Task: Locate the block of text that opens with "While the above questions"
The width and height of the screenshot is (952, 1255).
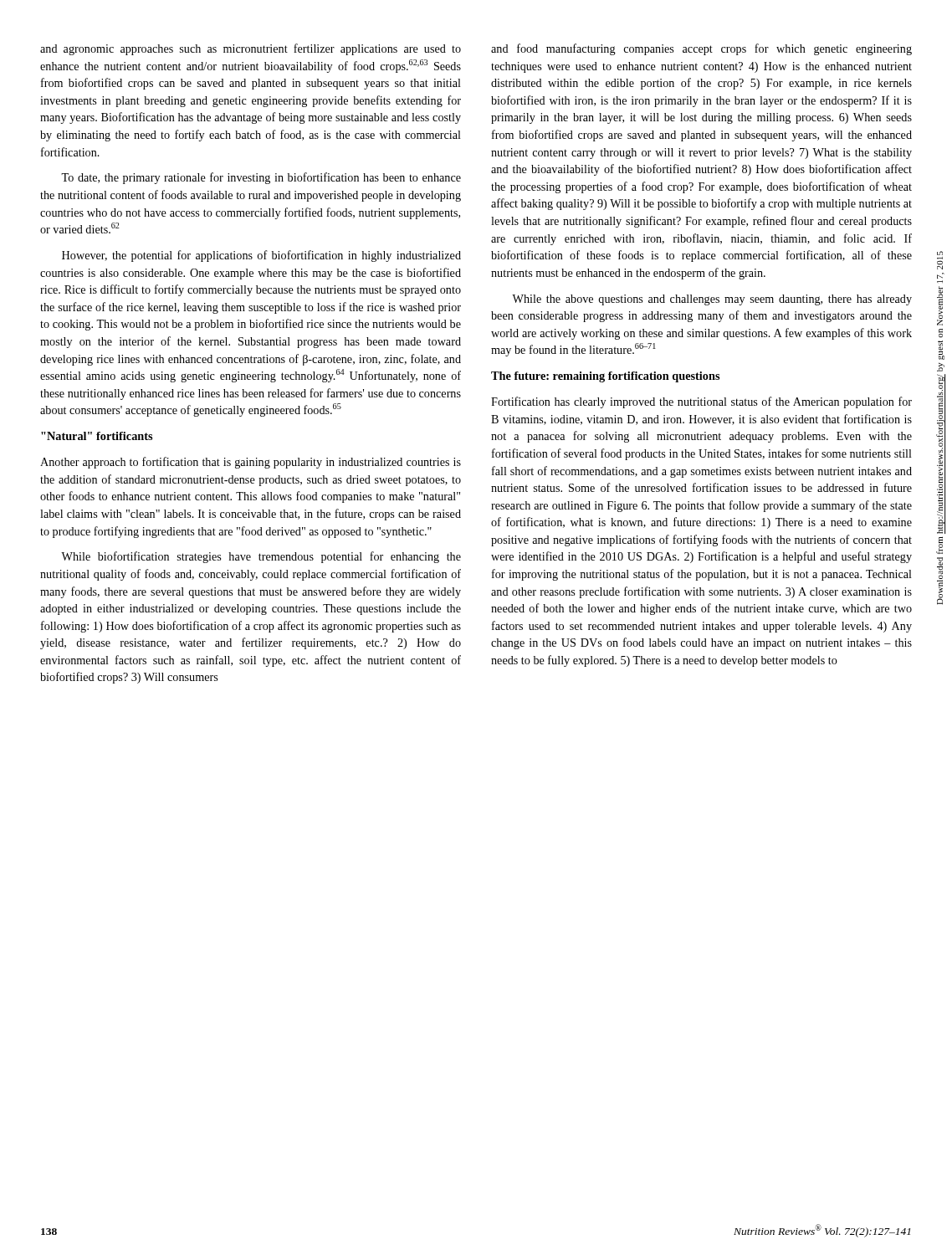Action: [x=701, y=324]
